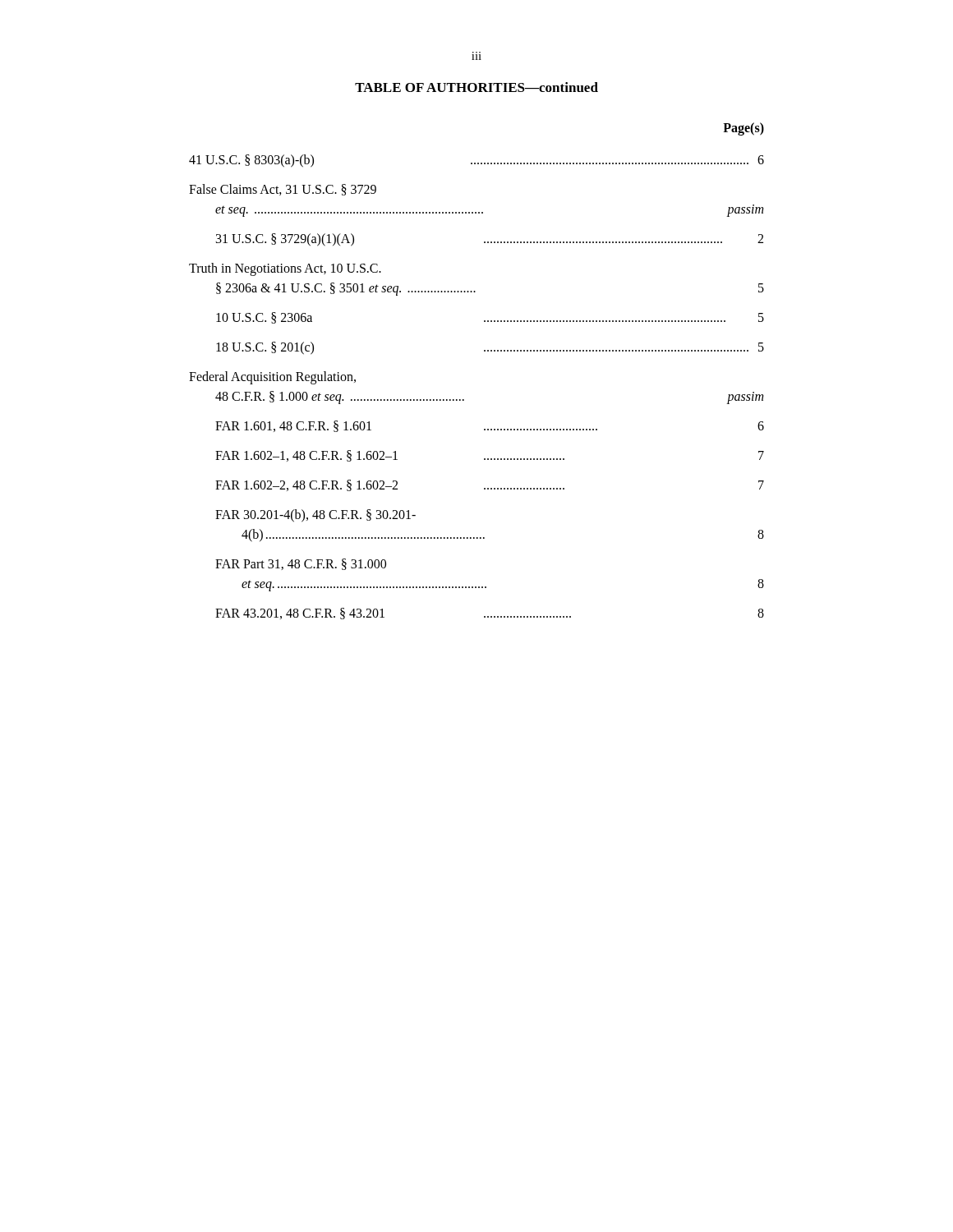
Task: Select the list item that says "10 U.S.C. § 2306a"
Action: (476, 318)
